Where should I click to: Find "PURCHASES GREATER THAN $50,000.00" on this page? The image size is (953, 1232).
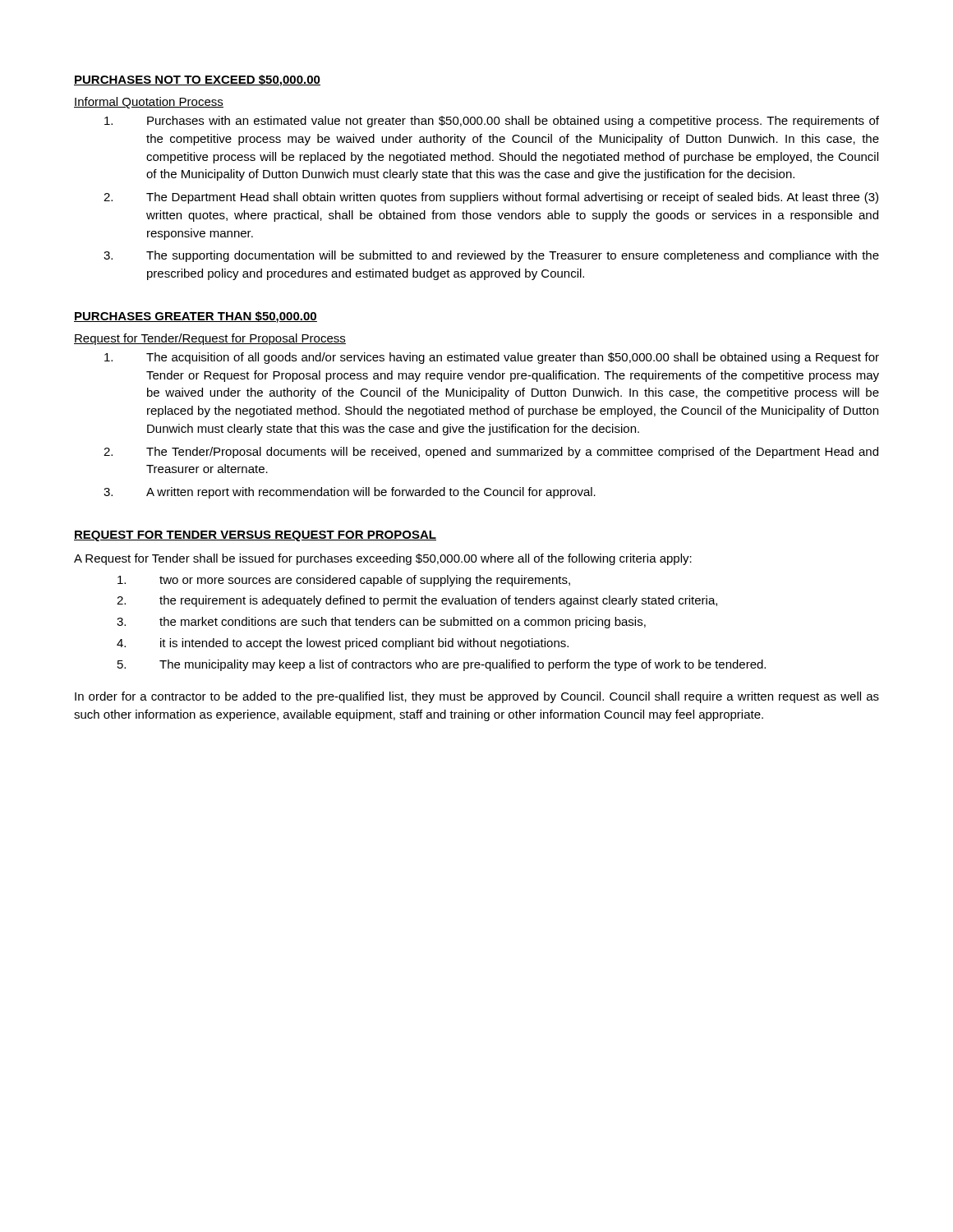(195, 316)
